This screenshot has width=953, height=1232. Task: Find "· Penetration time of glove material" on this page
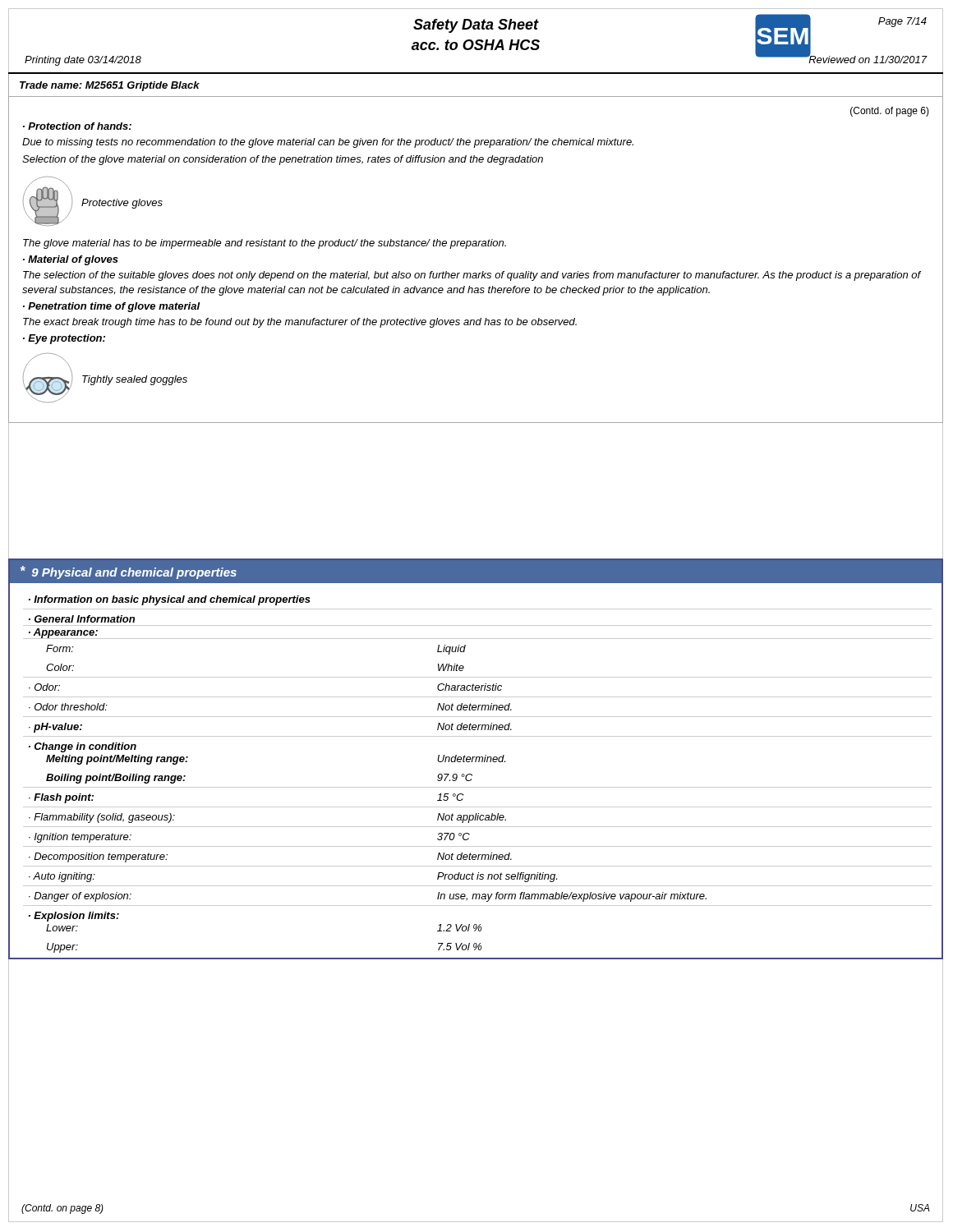[x=111, y=306]
